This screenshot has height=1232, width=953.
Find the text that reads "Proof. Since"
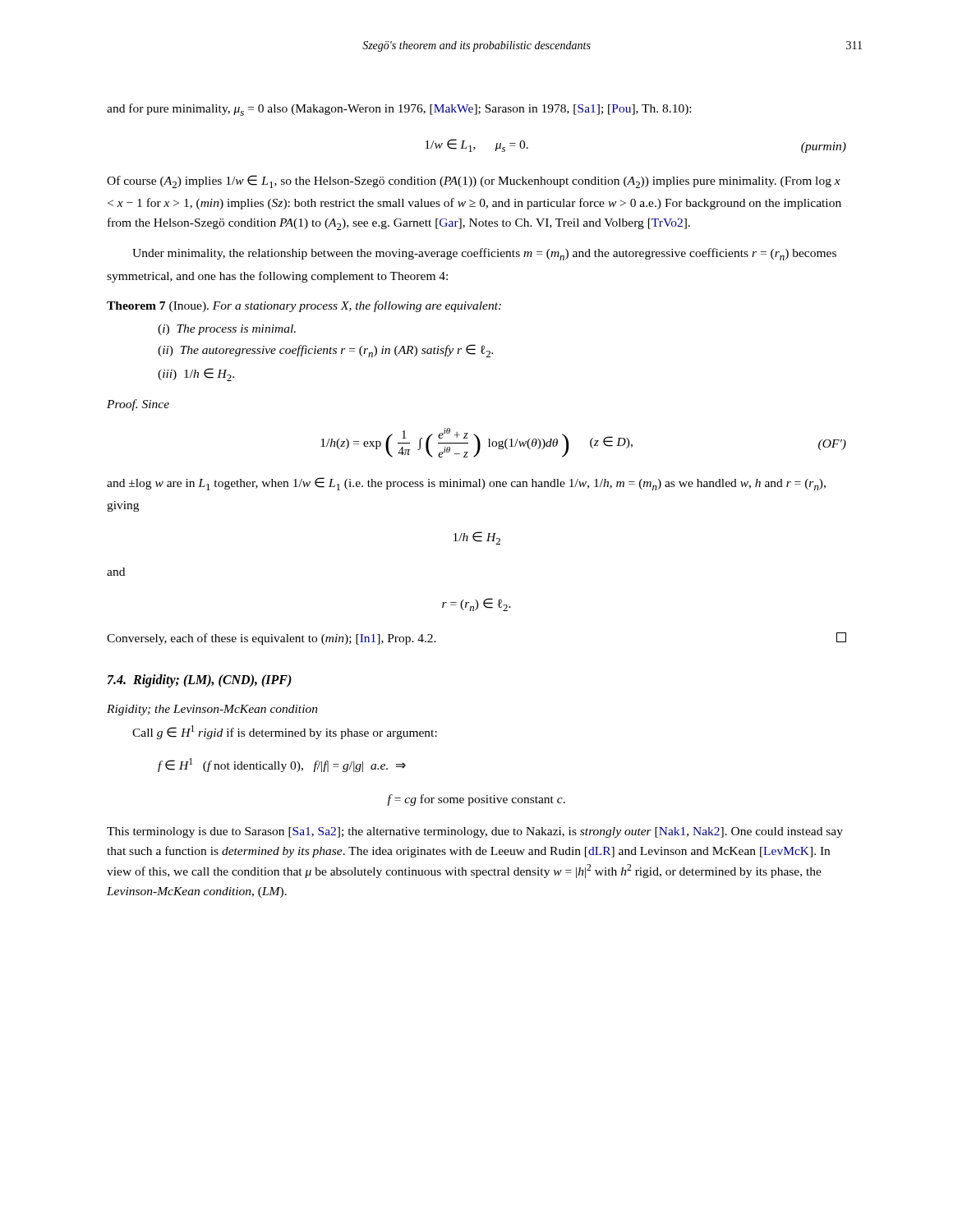pos(138,405)
